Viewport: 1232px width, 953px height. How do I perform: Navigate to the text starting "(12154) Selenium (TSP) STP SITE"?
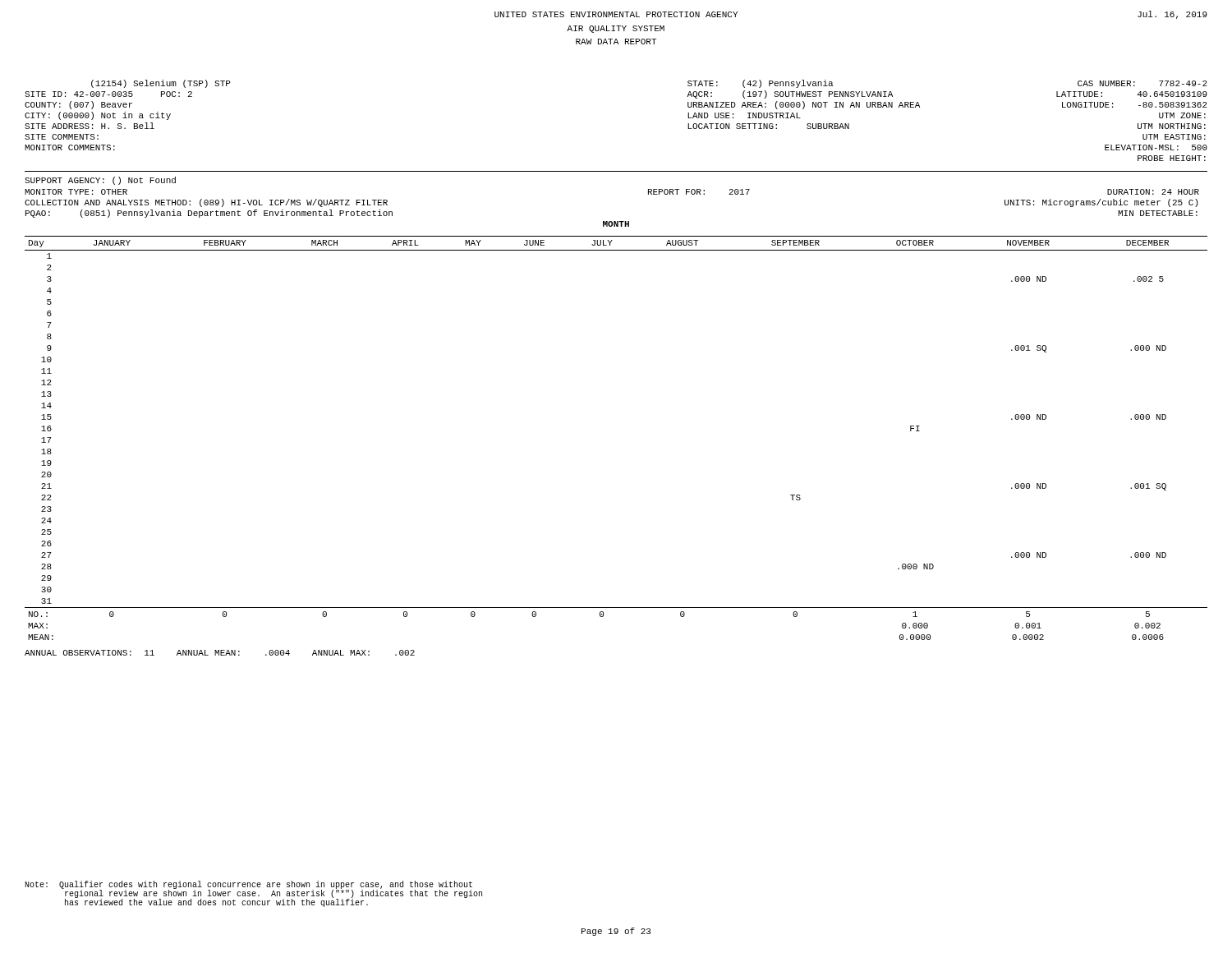(x=161, y=84)
